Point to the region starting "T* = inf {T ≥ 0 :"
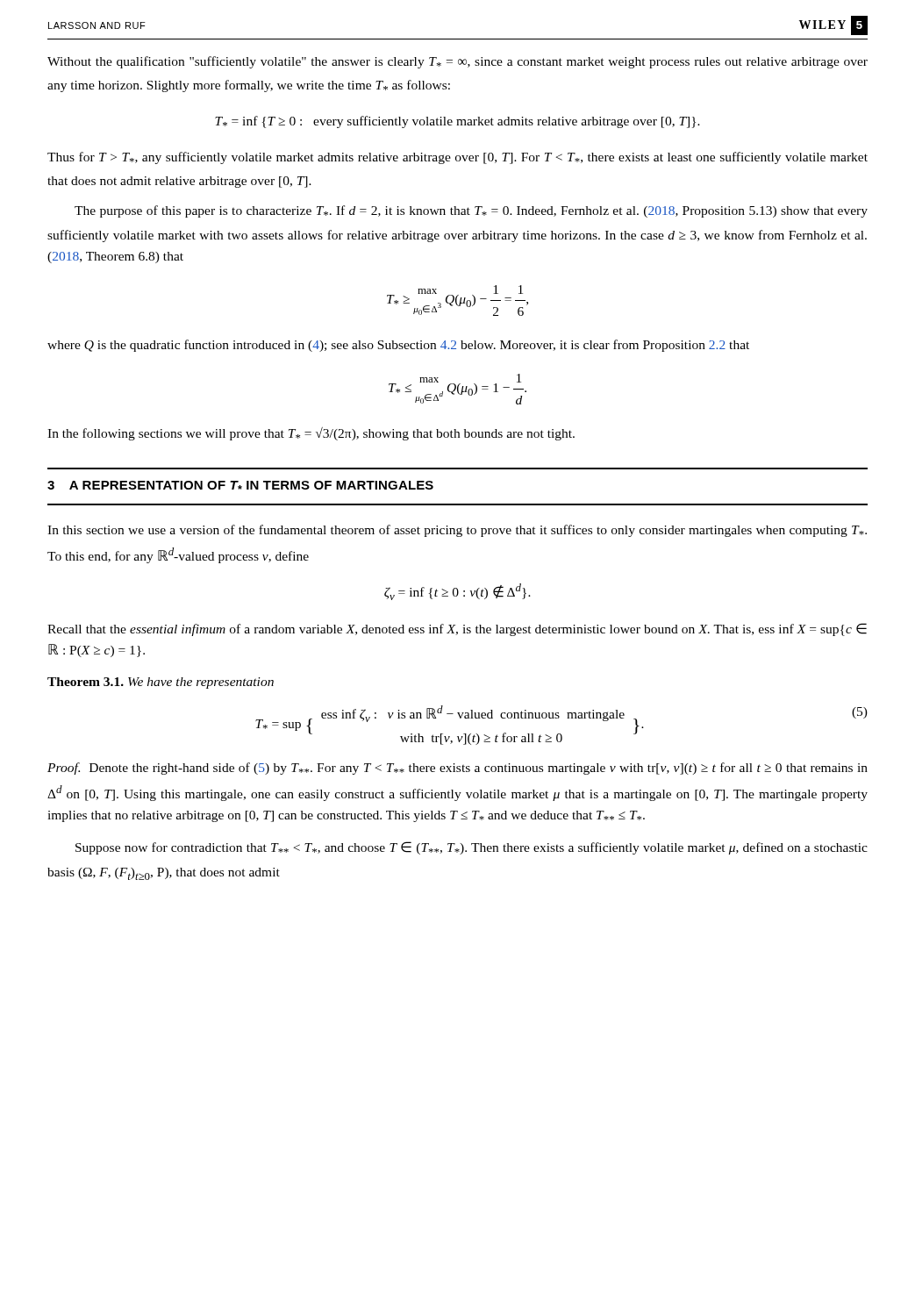Image resolution: width=915 pixels, height=1316 pixels. tap(458, 123)
